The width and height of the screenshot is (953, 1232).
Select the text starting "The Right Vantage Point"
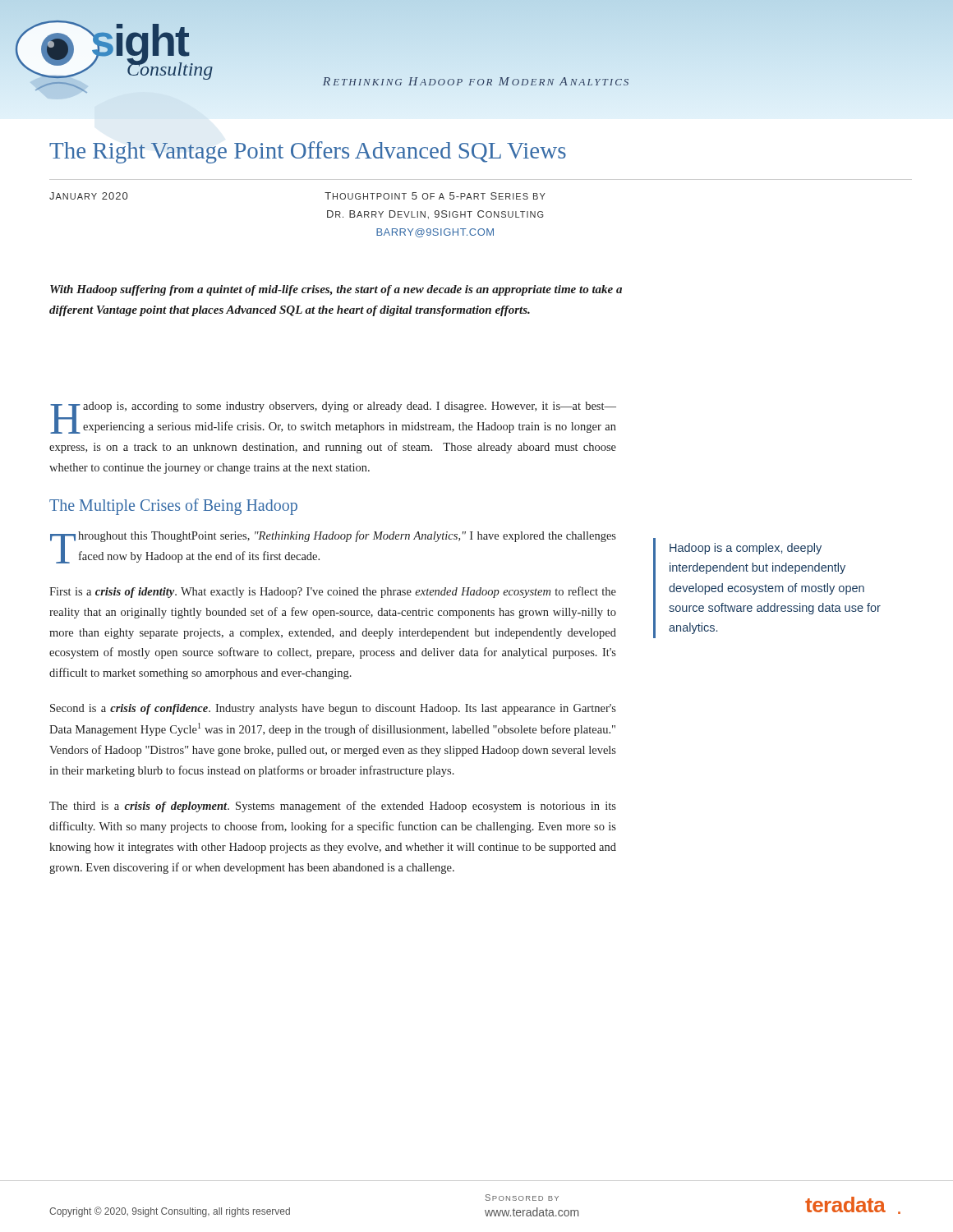coord(308,150)
